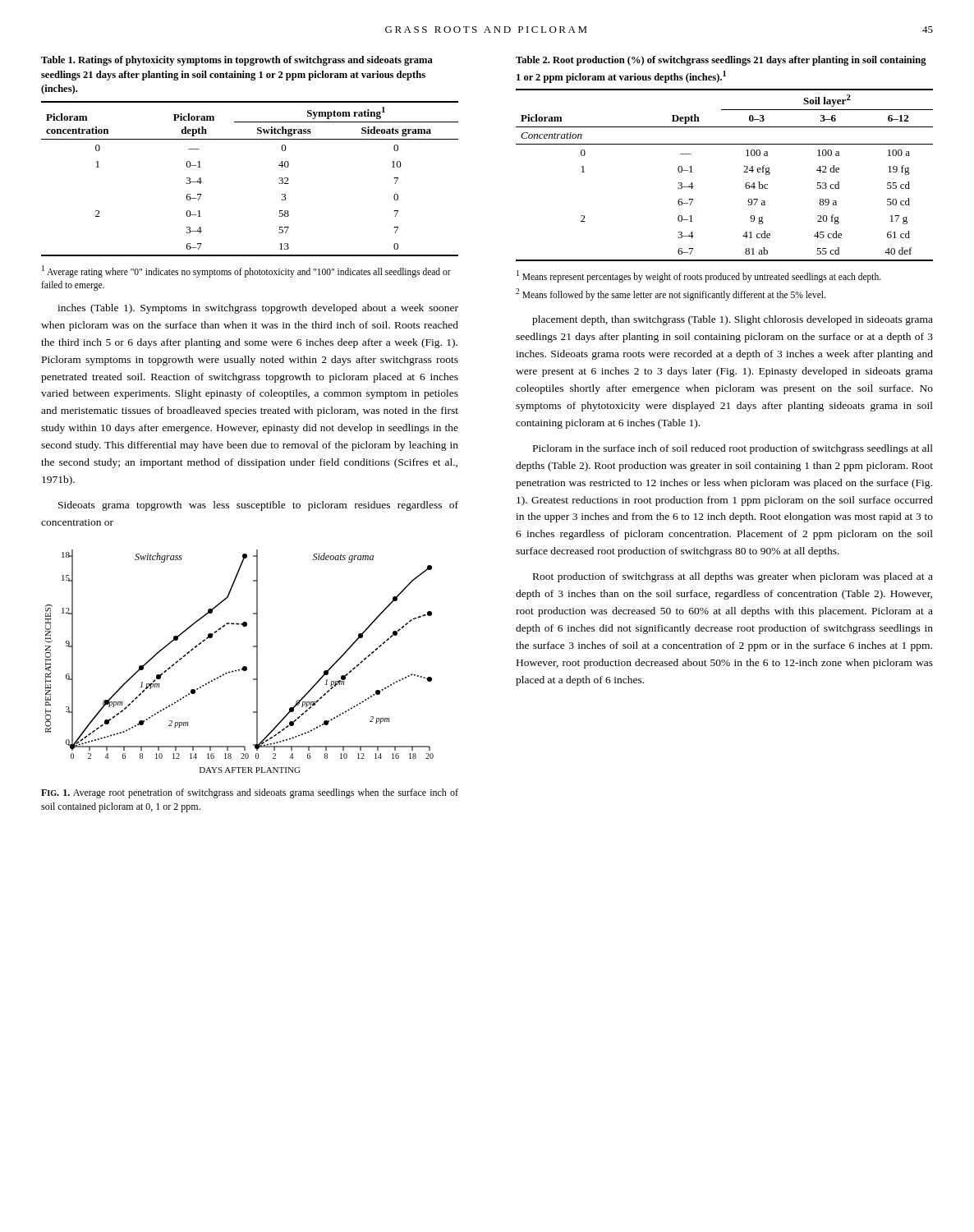
Task: Navigate to the block starting "placement depth, than switchgrass (Table"
Action: (x=724, y=371)
